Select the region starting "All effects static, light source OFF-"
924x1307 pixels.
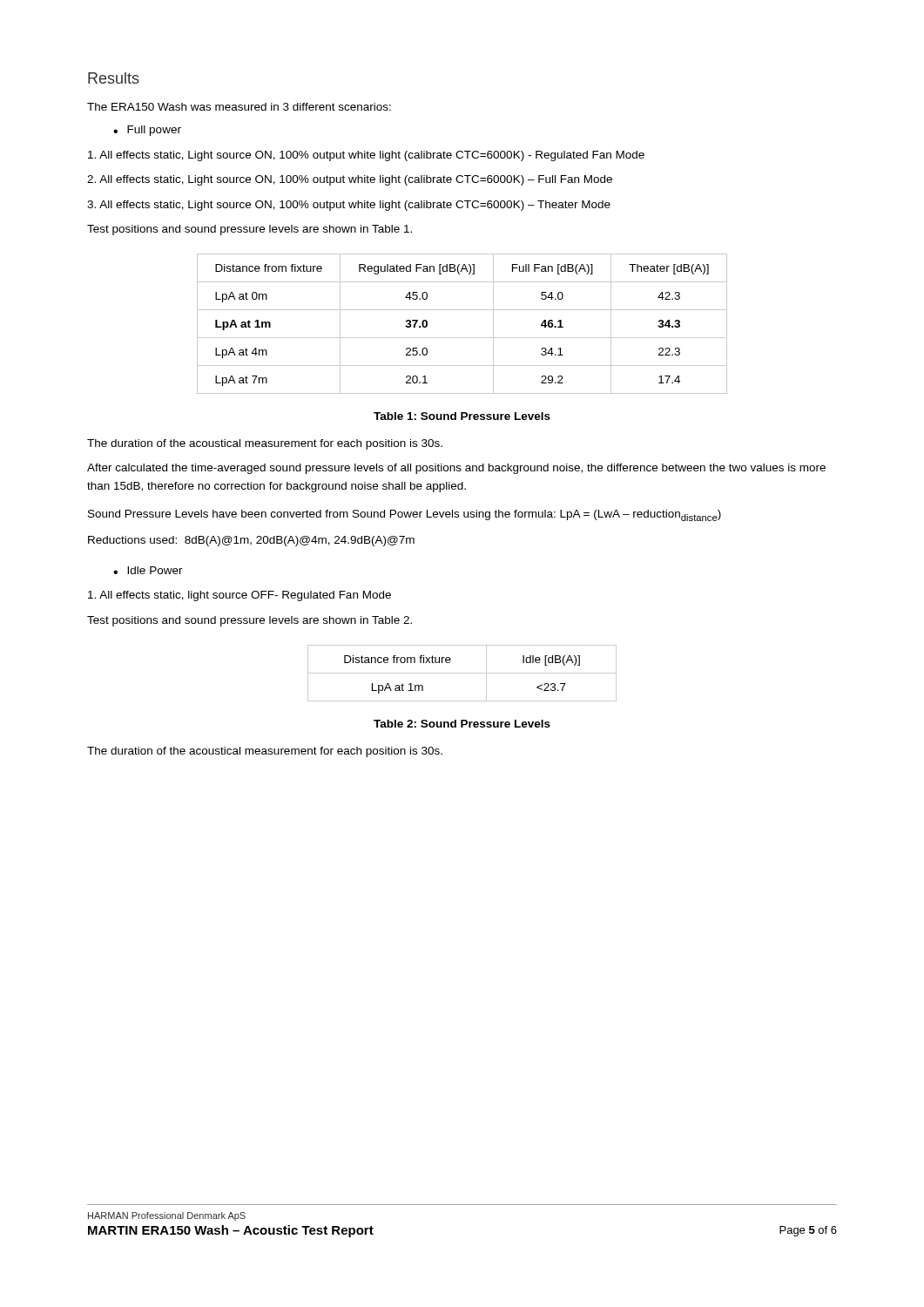click(239, 595)
